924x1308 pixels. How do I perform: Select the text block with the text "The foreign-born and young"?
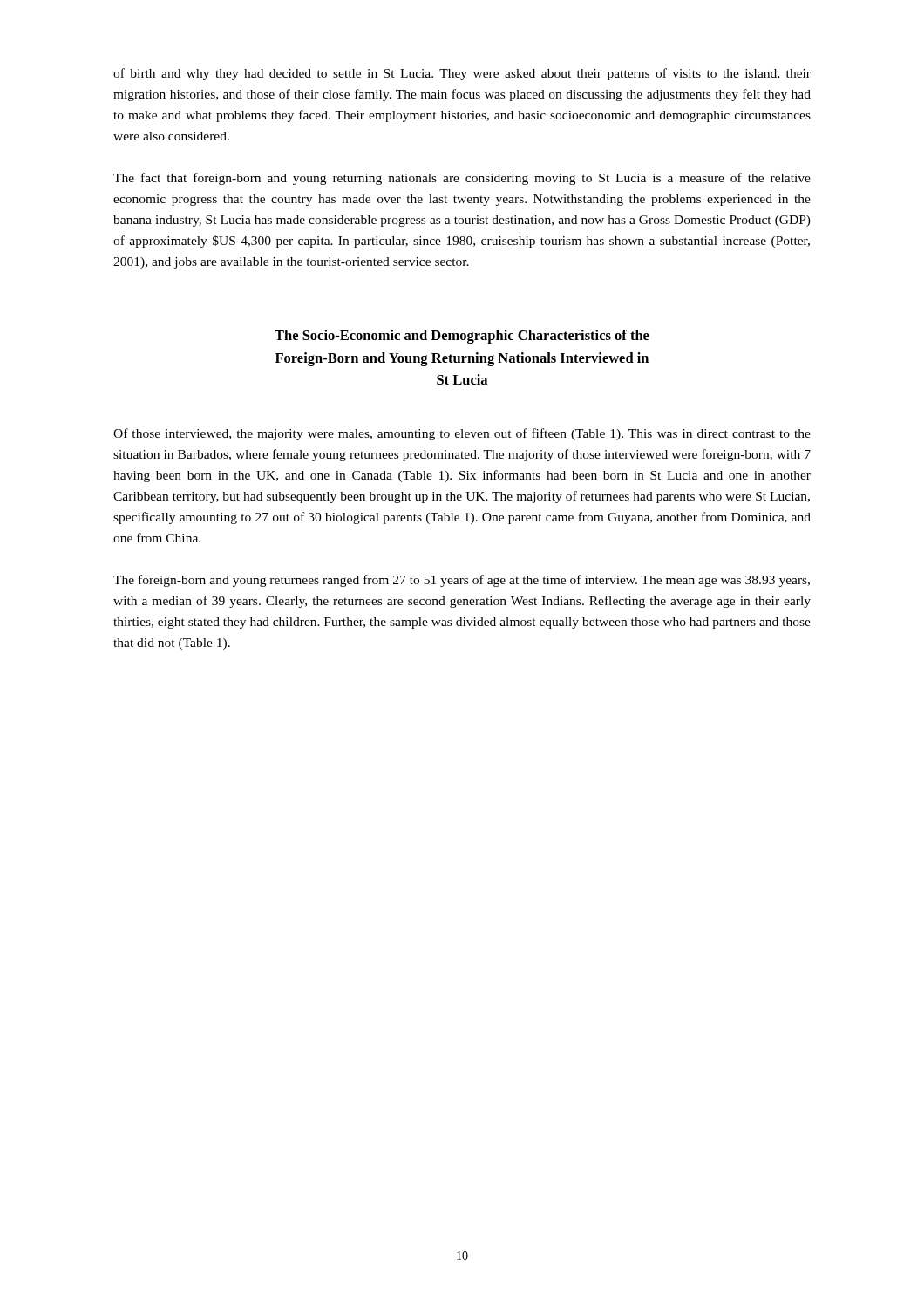(x=462, y=611)
